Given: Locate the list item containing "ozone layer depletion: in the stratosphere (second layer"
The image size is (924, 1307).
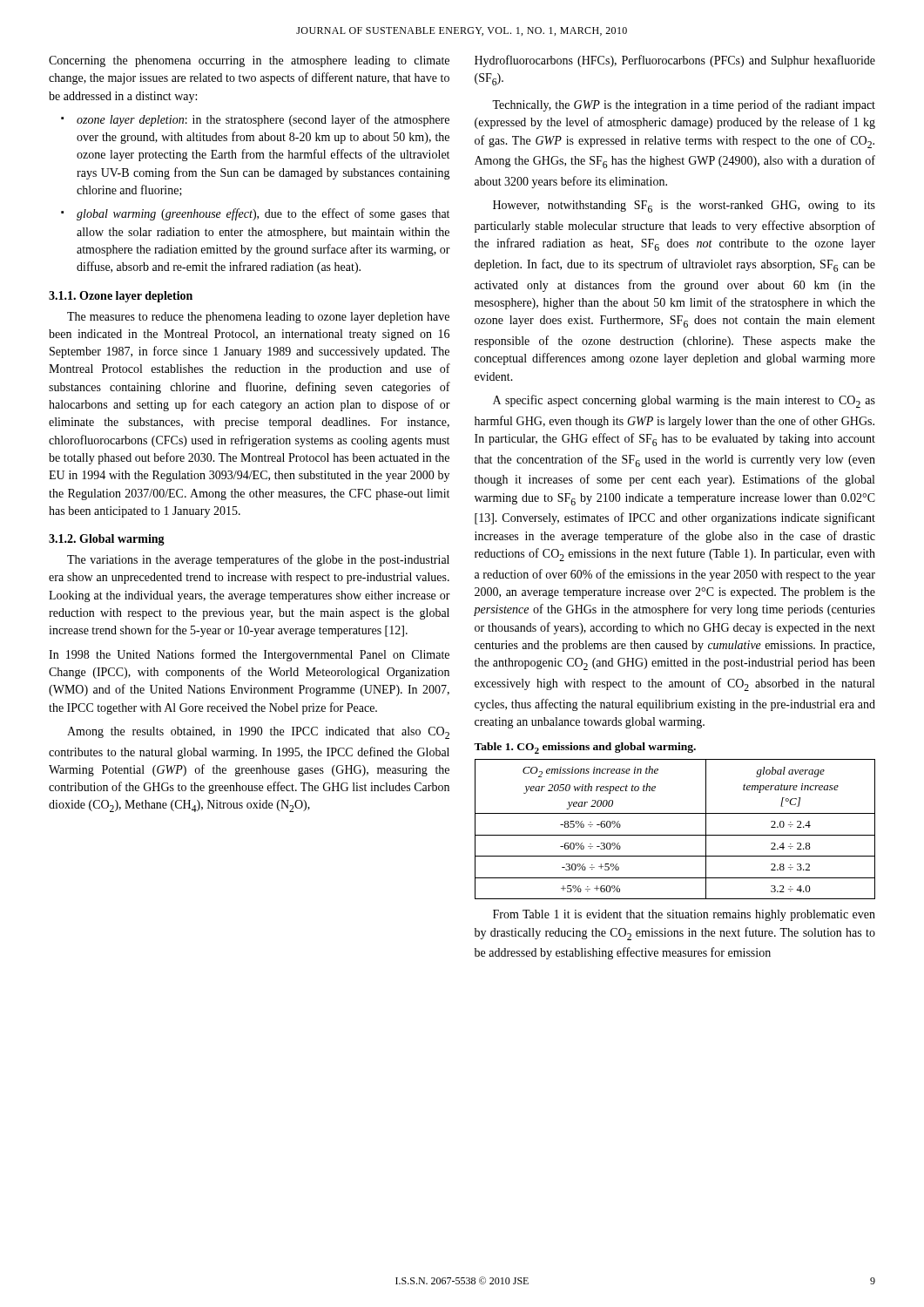Looking at the screenshot, I should point(263,155).
